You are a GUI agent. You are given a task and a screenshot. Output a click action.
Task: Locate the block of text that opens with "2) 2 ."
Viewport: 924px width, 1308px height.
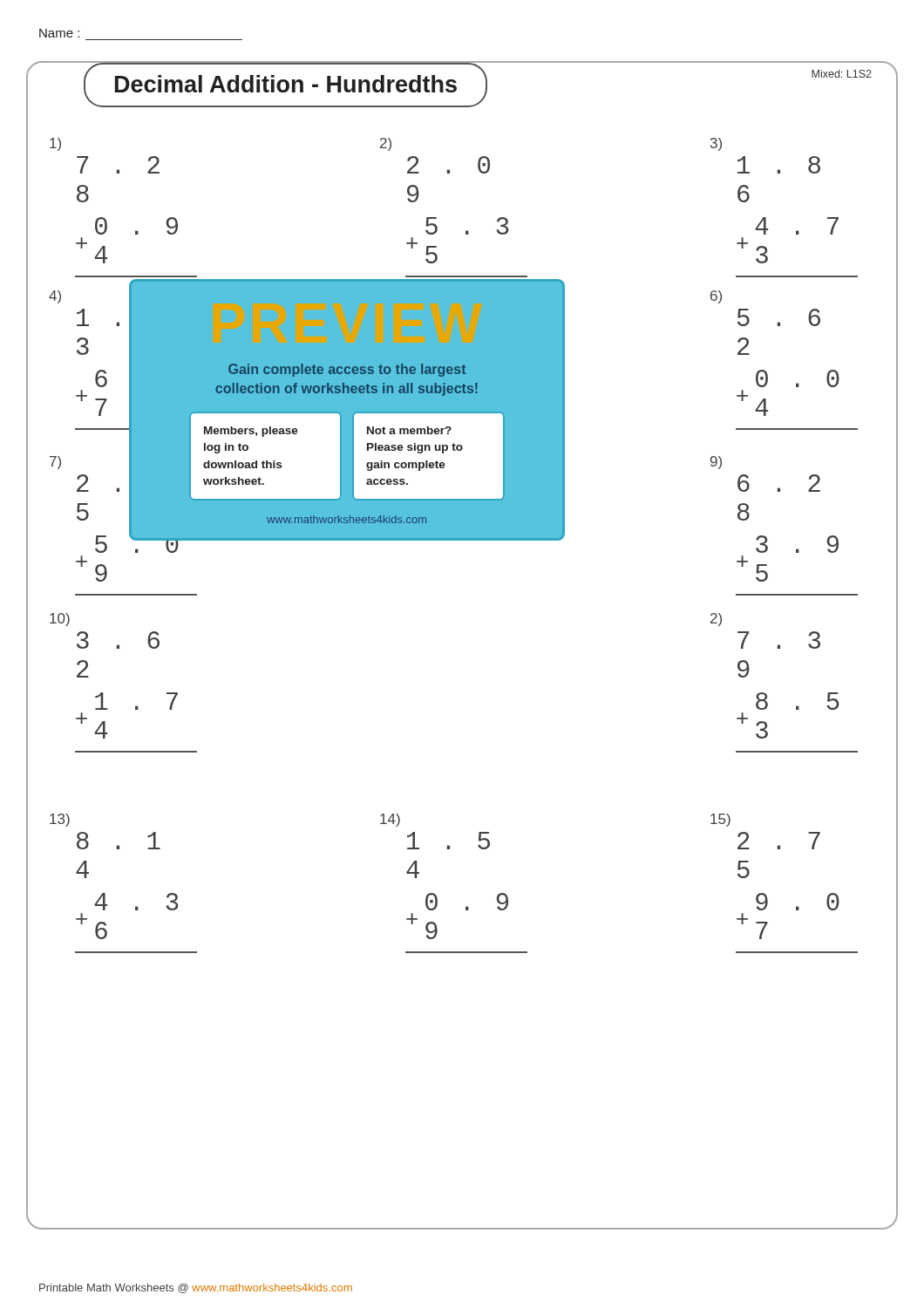[x=386, y=144]
